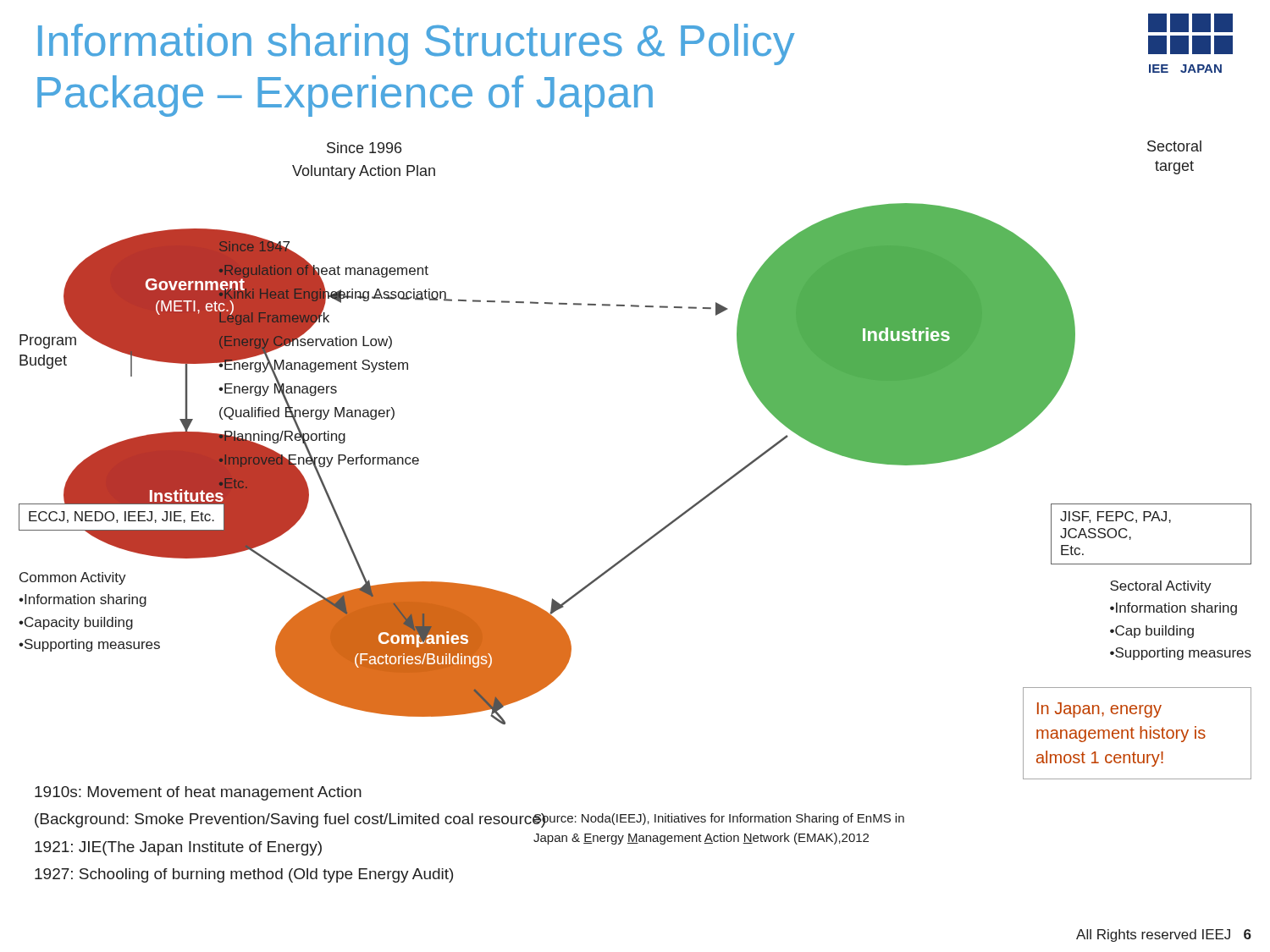
Task: Point to the block beginning "ECCJ, NEDO, IEEJ,"
Action: coord(122,517)
